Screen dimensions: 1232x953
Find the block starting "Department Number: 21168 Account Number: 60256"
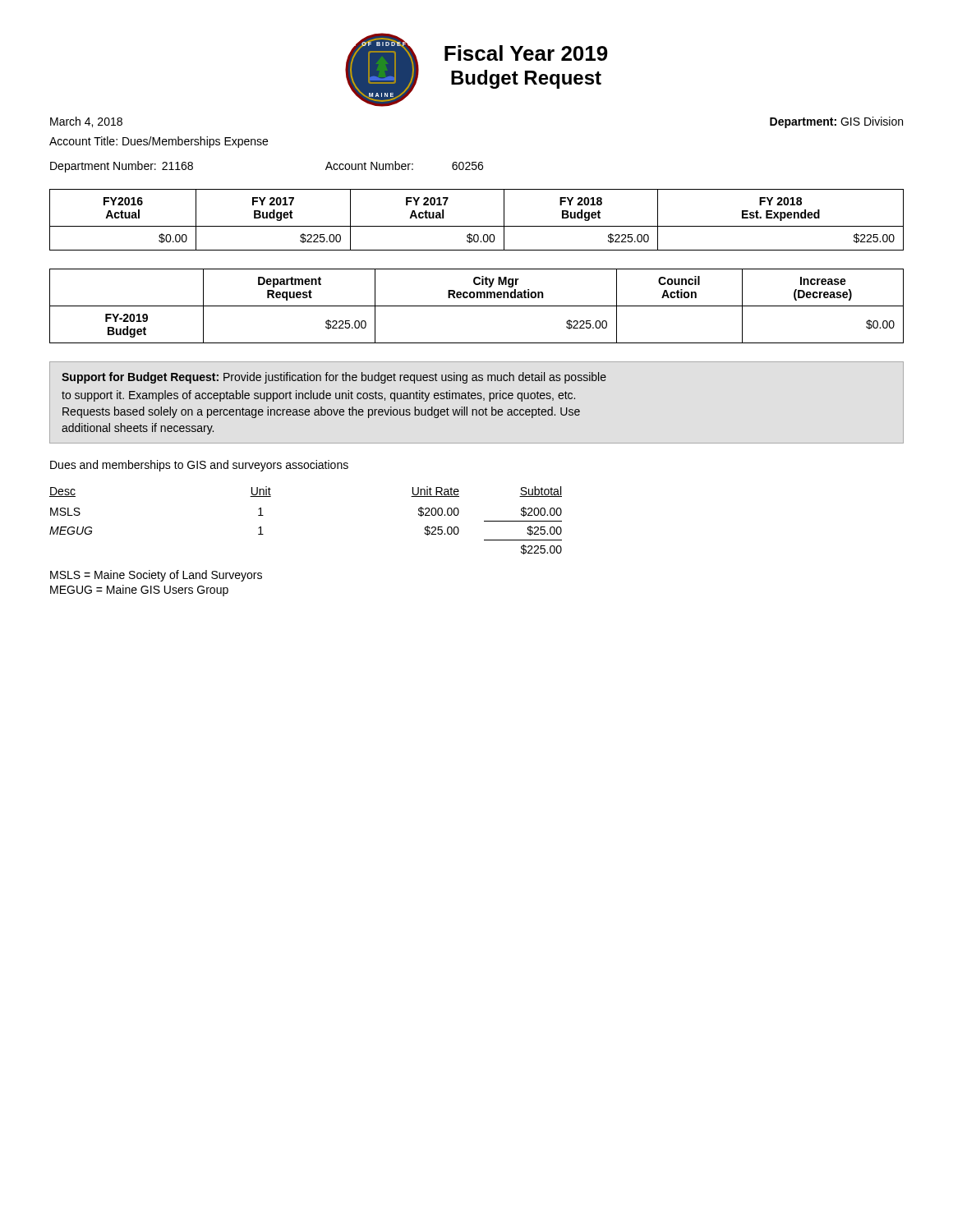coord(123,166)
